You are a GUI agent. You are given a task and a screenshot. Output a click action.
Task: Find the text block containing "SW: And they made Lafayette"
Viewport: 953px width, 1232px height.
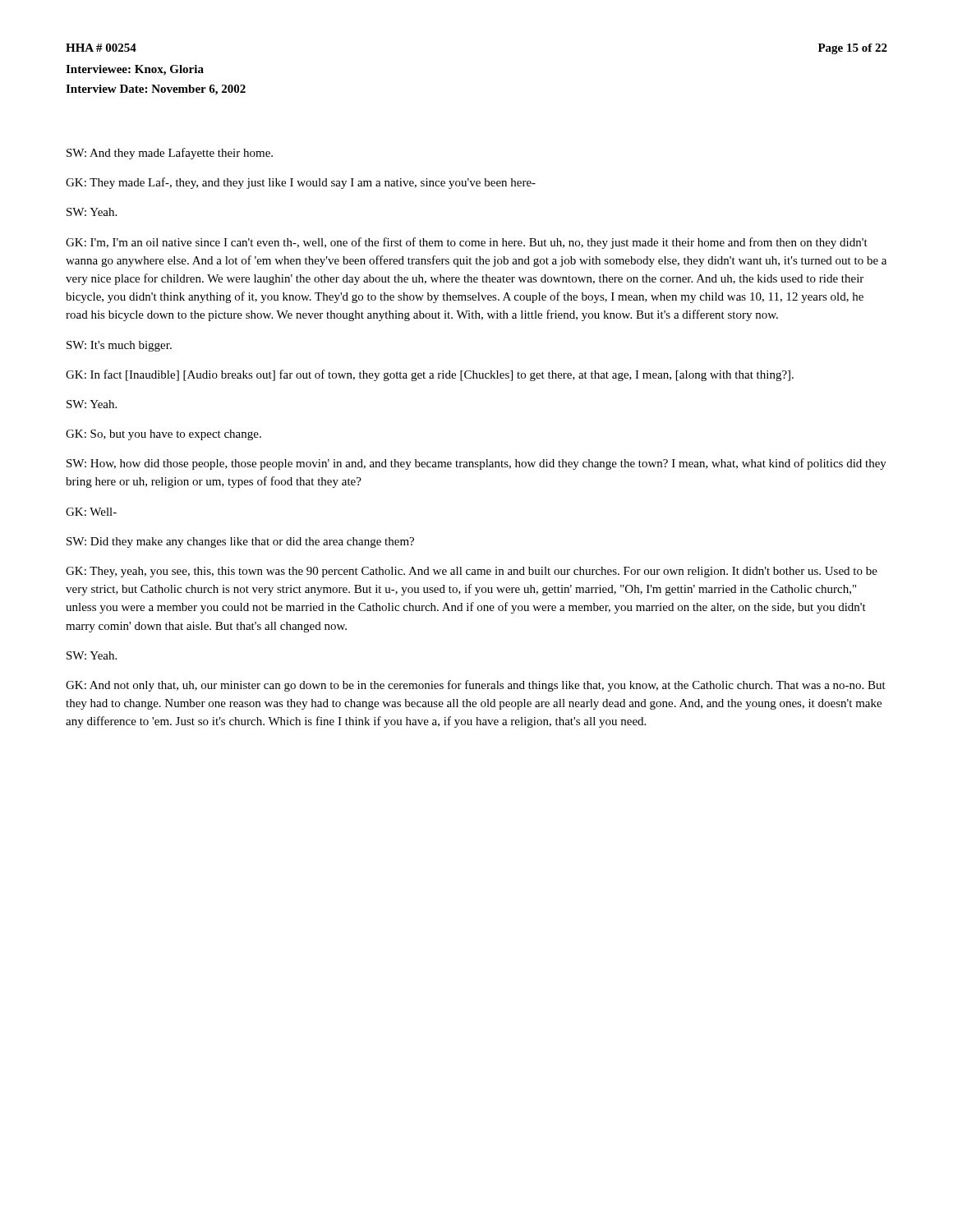(170, 153)
